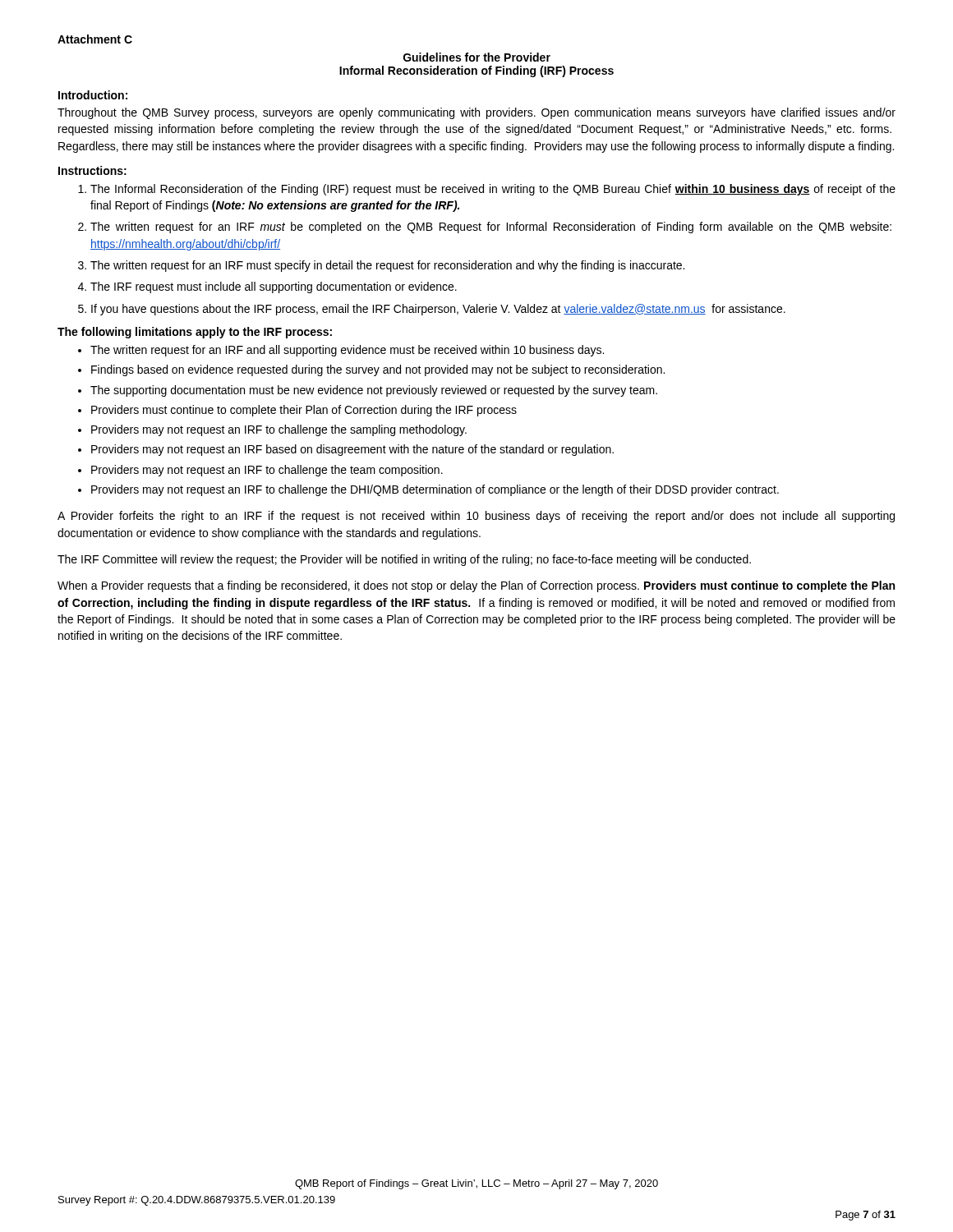
Task: Click on the list item with the text "Providers must continue"
Action: click(x=304, y=410)
